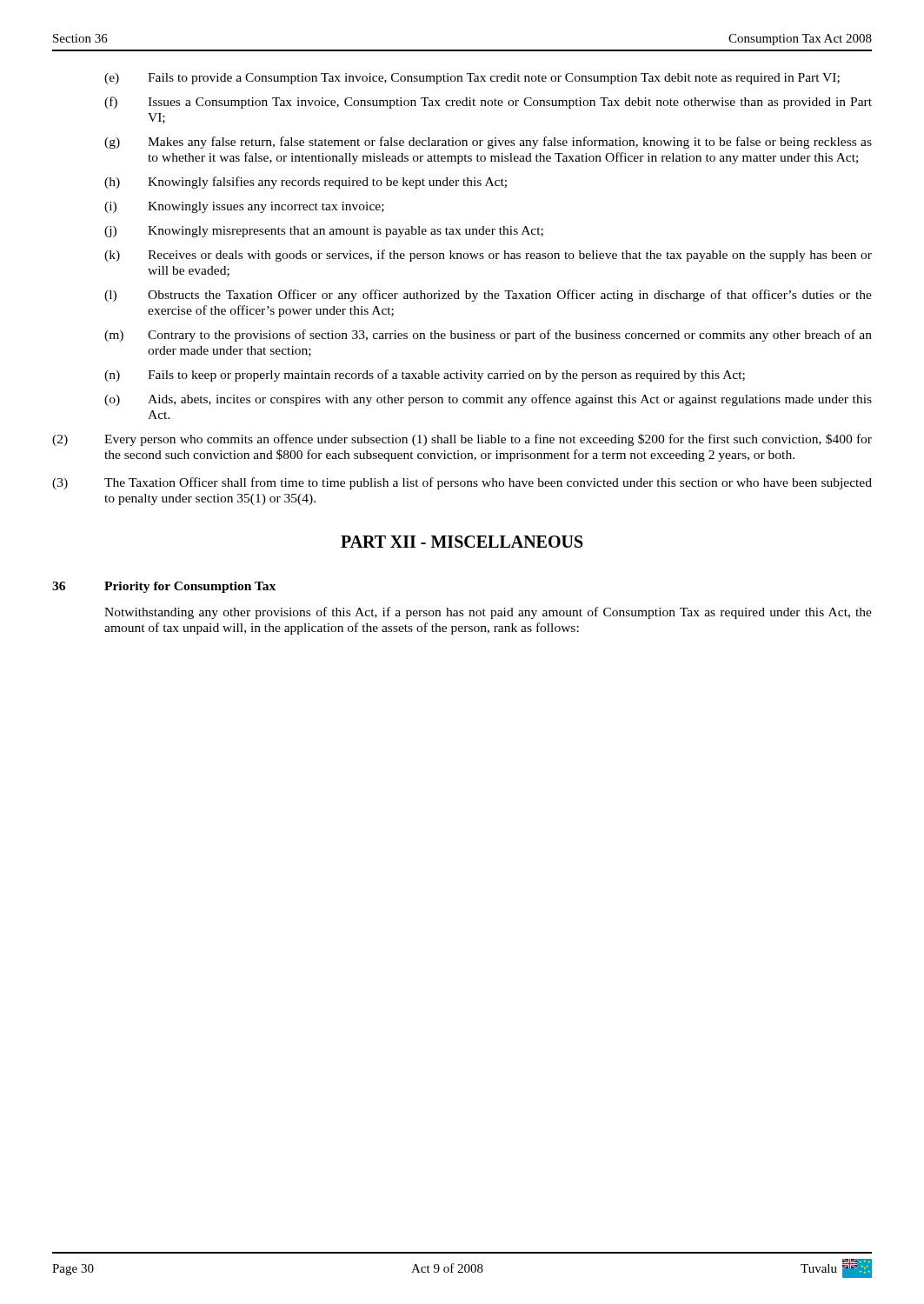This screenshot has height=1304, width=924.
Task: Point to "PART XII - MISCELLANEOUS"
Action: 462,542
